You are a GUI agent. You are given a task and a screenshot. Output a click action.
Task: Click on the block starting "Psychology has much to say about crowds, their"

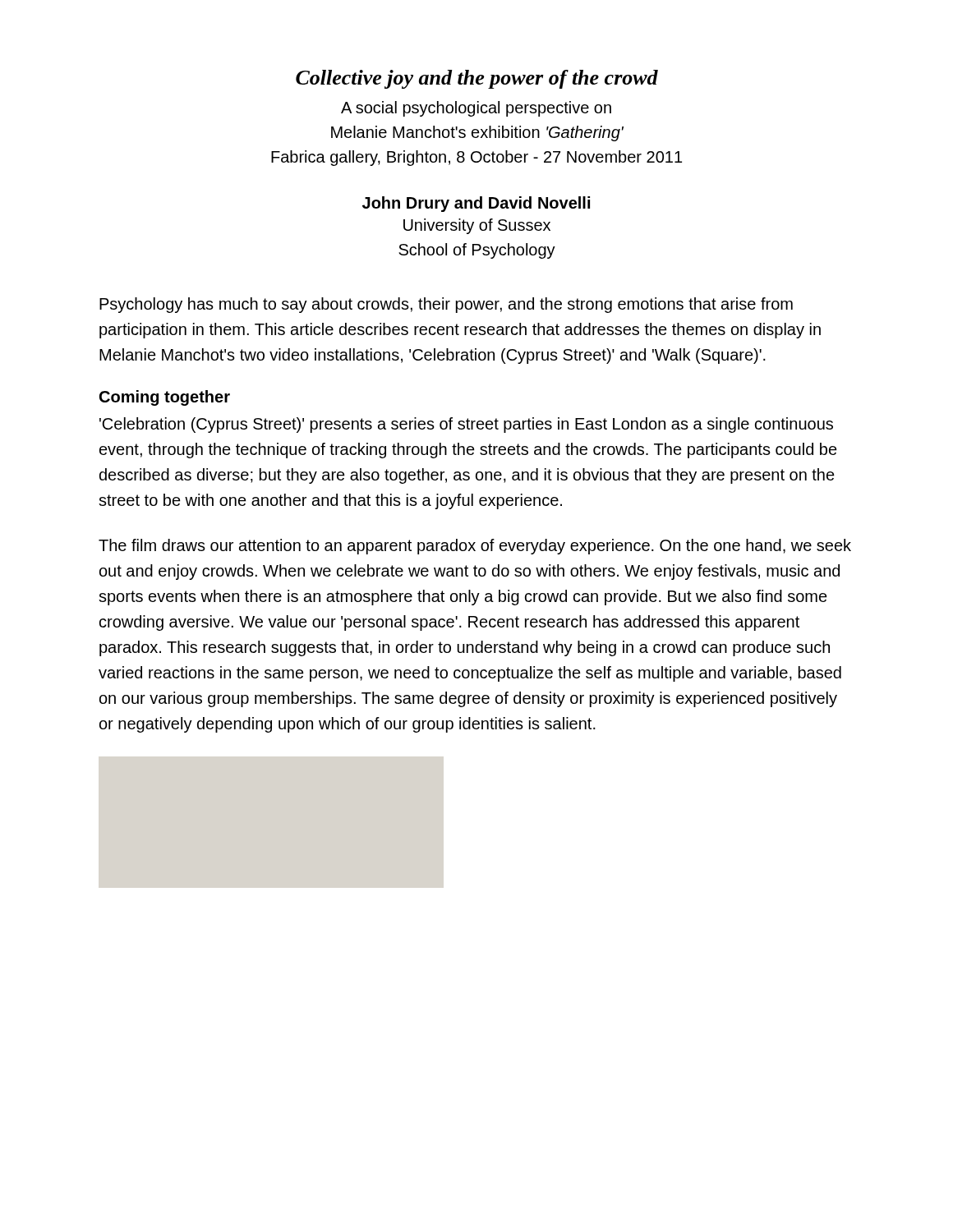(x=460, y=329)
